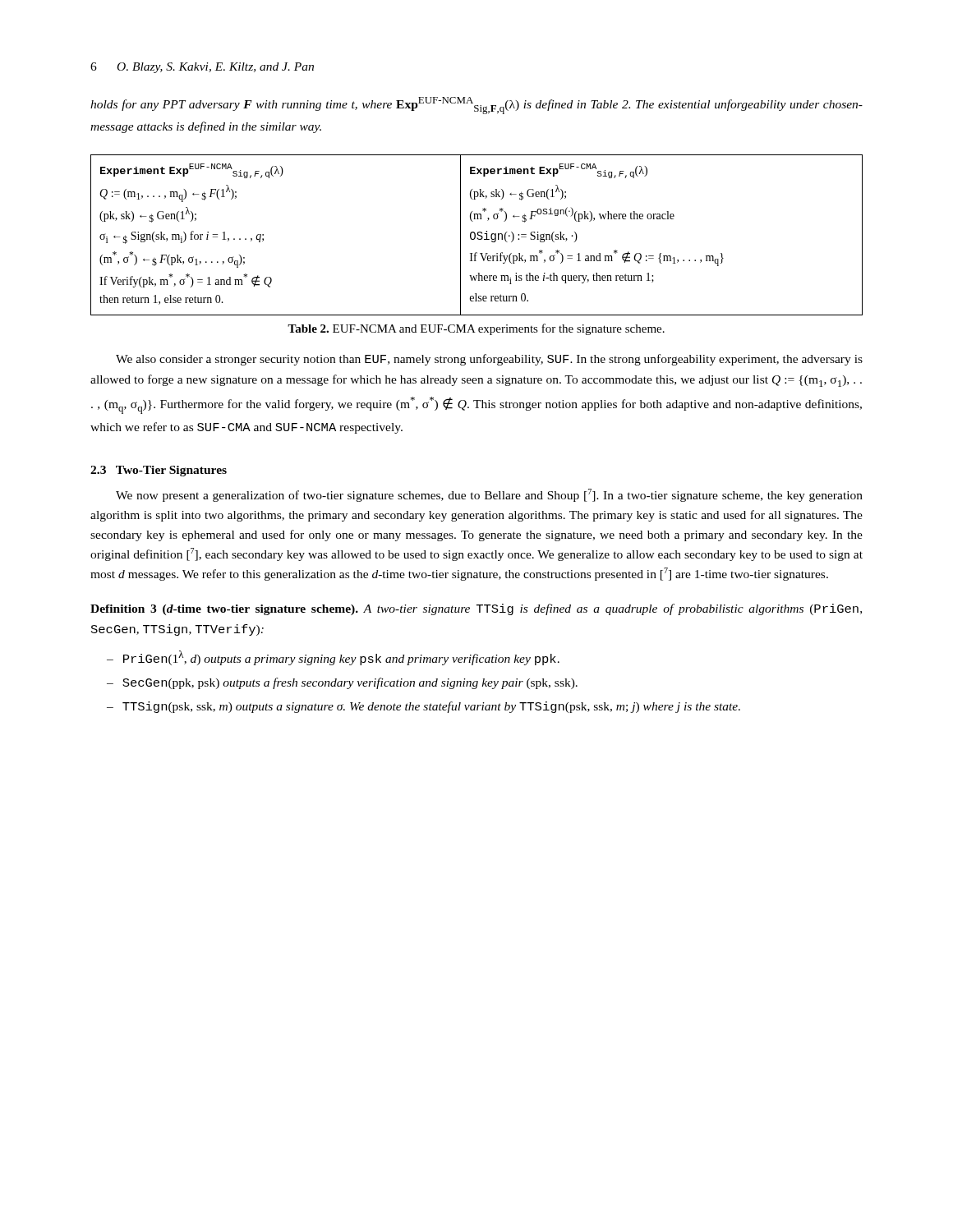Point to the block beginning "Definition 3 (d-time"
Image resolution: width=953 pixels, height=1232 pixels.
click(476, 620)
